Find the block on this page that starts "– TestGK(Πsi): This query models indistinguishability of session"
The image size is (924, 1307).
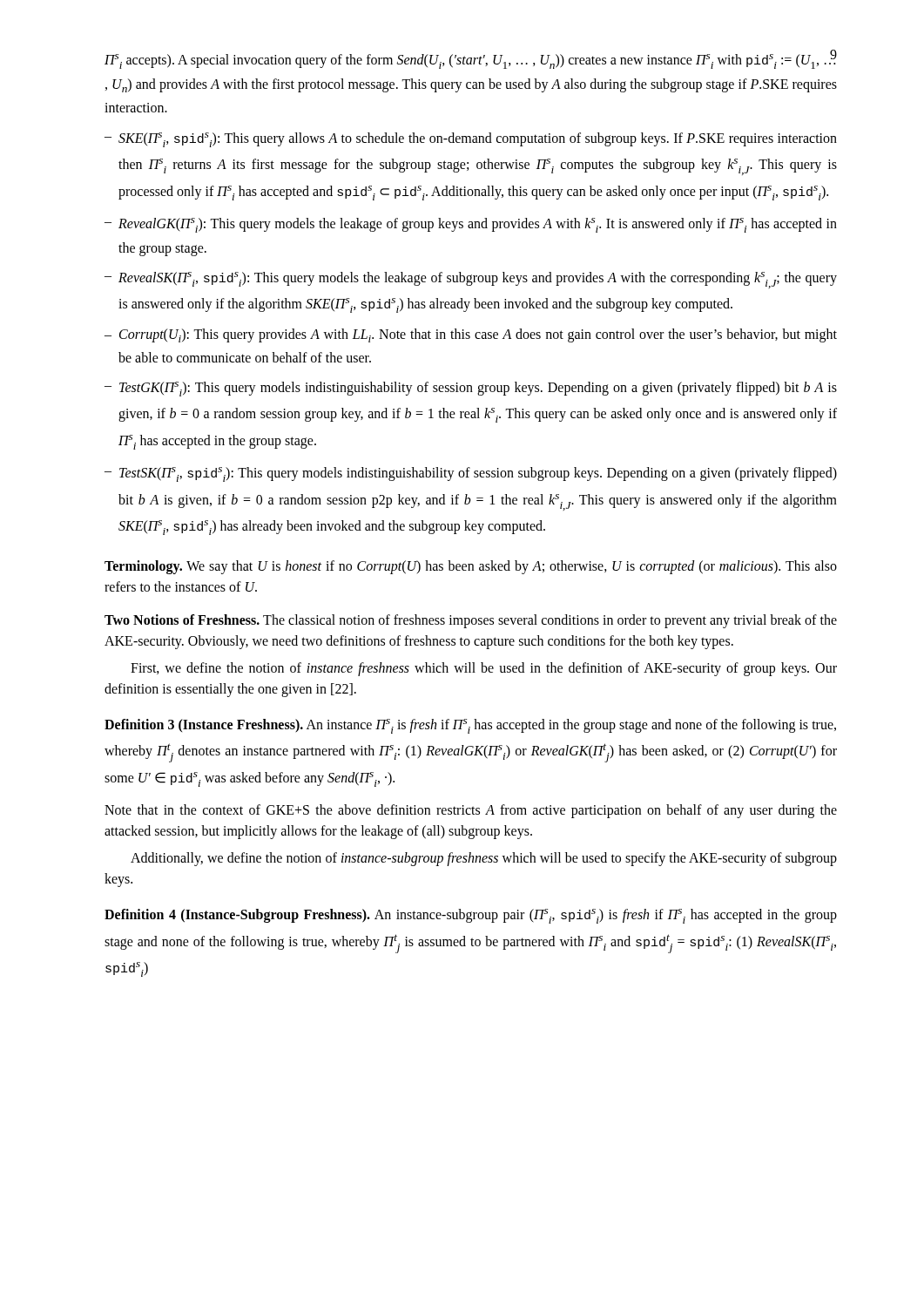[471, 414]
